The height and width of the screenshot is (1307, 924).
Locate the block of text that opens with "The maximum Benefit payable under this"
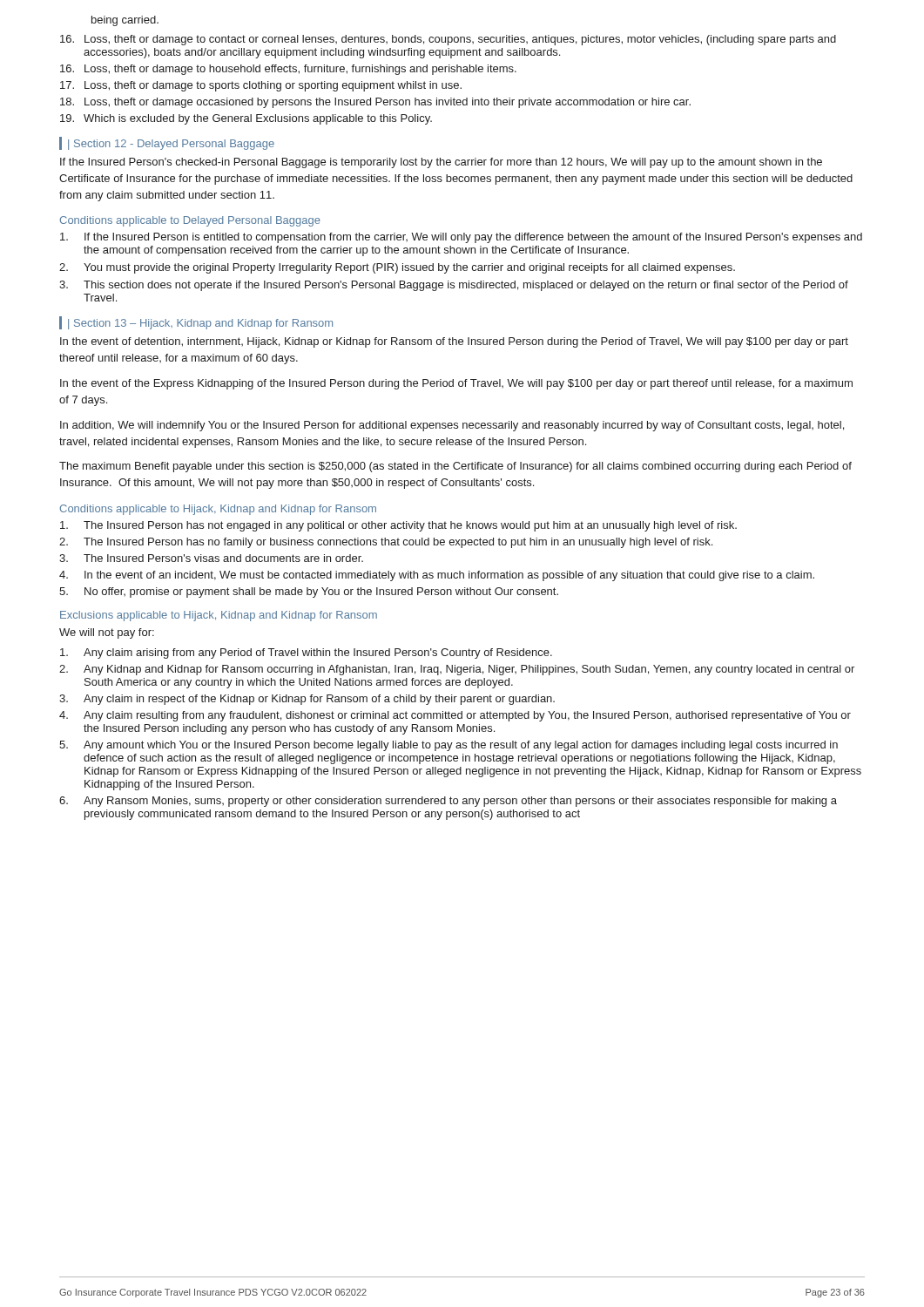pyautogui.click(x=455, y=474)
